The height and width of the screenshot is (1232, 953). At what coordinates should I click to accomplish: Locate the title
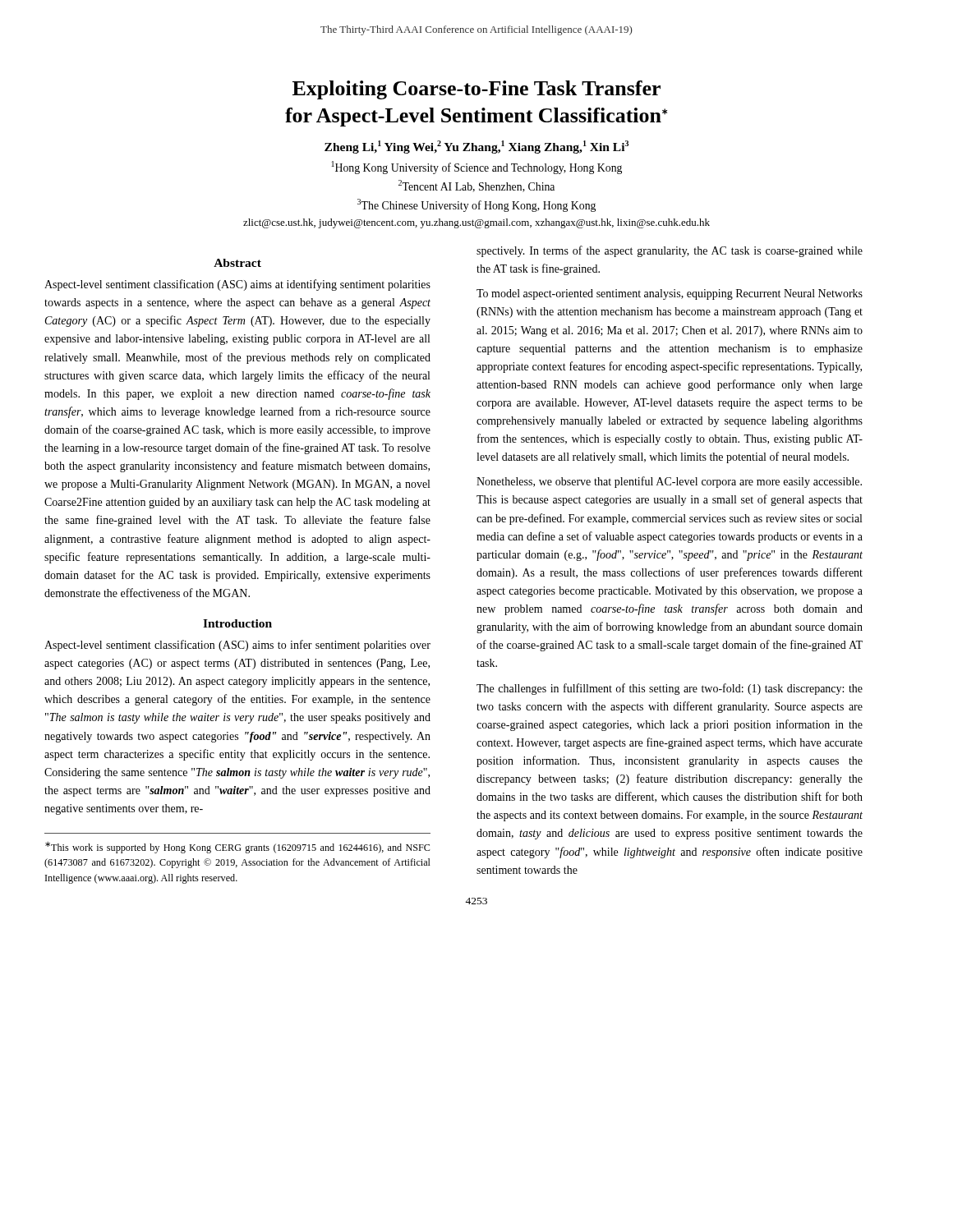476,102
